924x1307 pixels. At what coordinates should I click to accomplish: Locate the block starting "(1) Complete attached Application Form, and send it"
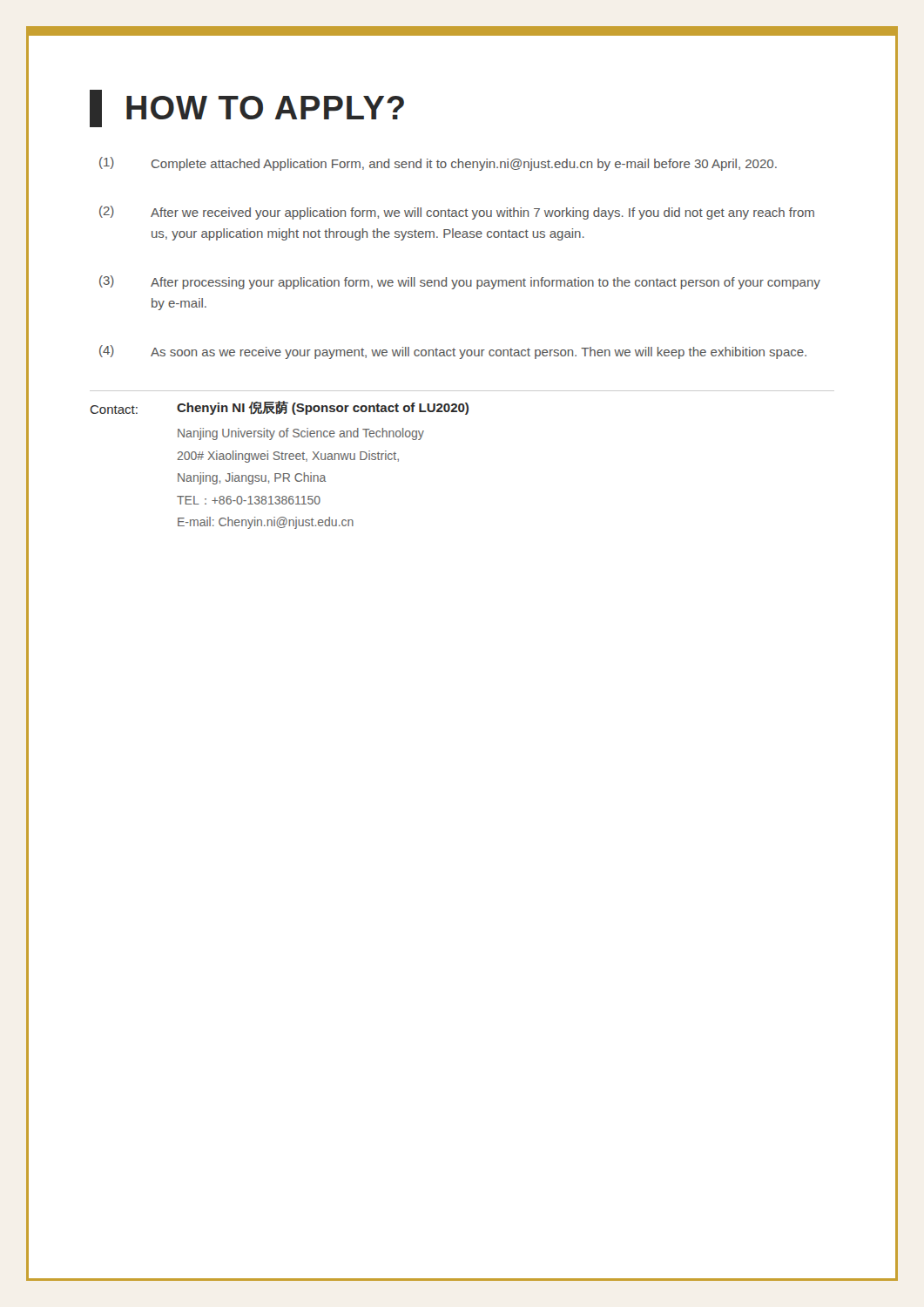[x=466, y=164]
